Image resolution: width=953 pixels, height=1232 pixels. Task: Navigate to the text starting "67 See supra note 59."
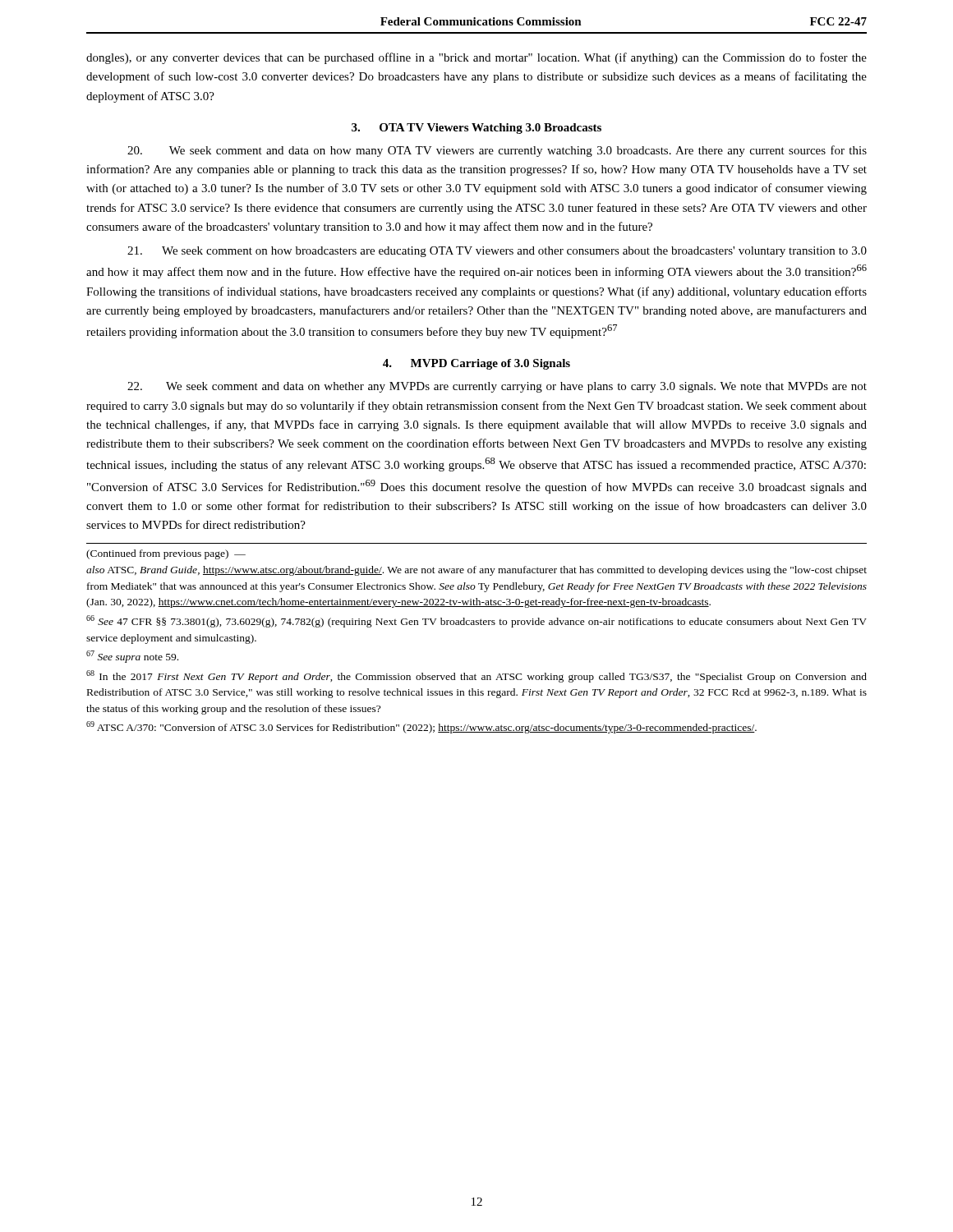pyautogui.click(x=133, y=656)
